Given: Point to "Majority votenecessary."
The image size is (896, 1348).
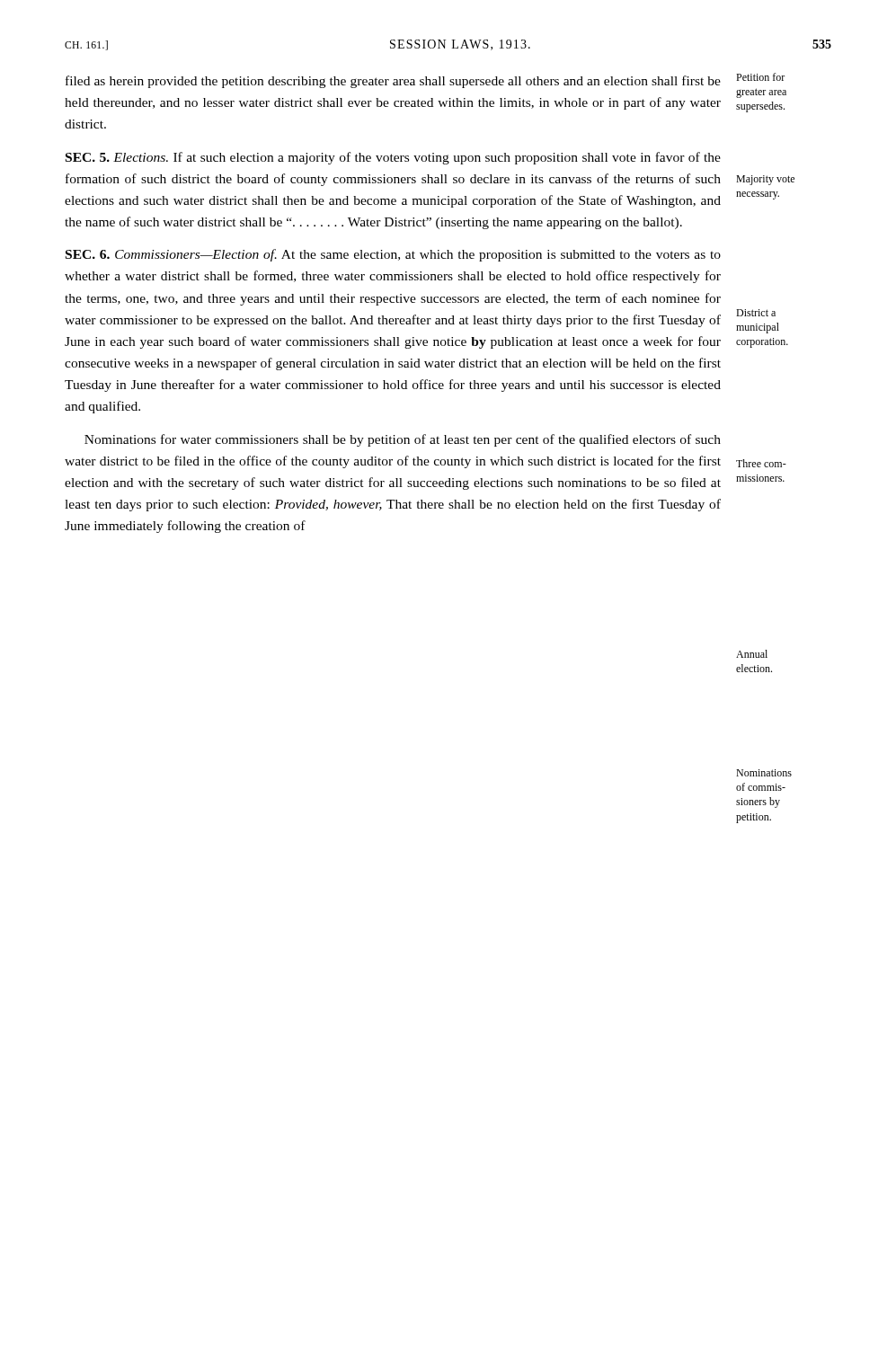Looking at the screenshot, I should [x=766, y=186].
